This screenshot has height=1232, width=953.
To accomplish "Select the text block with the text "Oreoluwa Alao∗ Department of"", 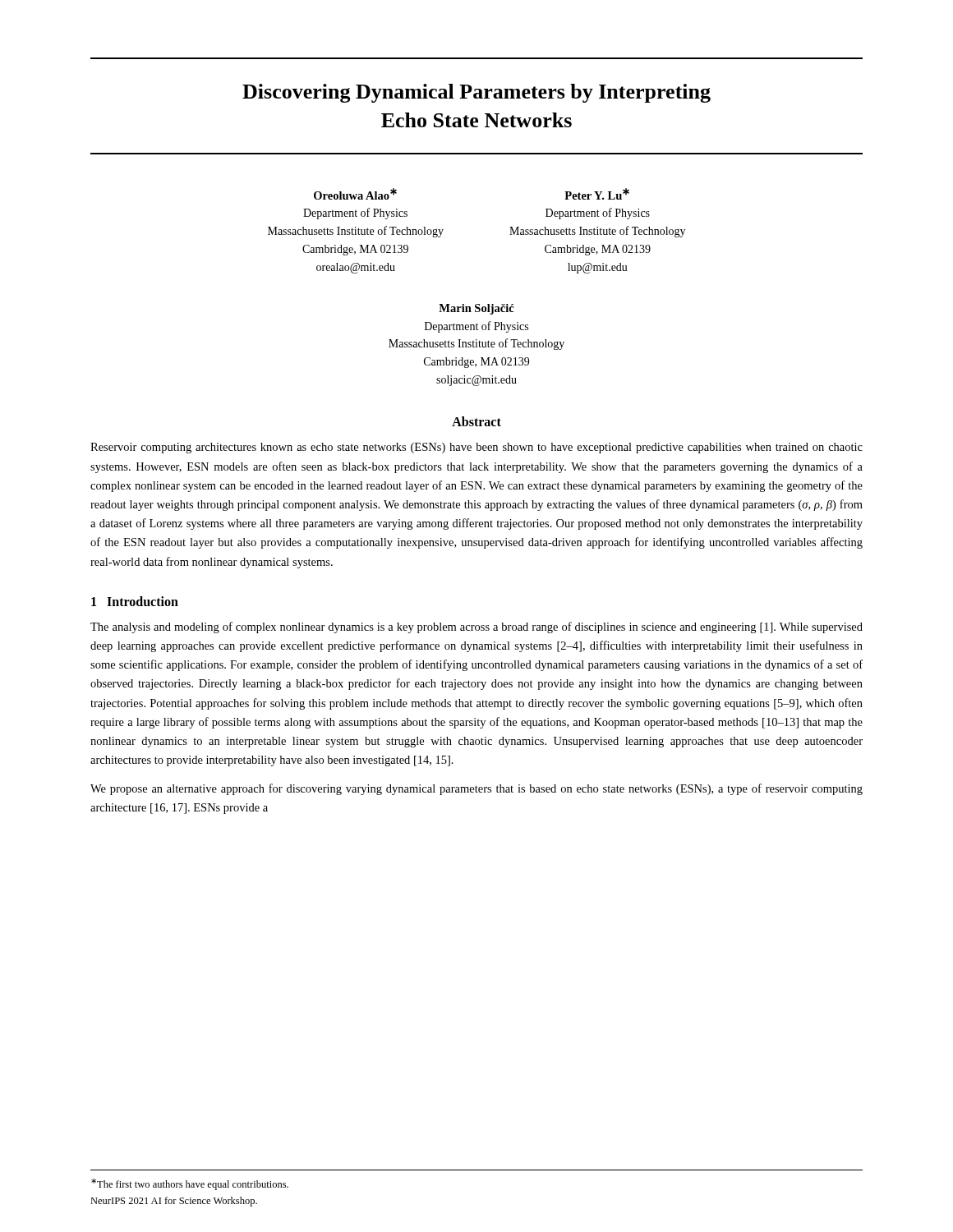I will [355, 229].
